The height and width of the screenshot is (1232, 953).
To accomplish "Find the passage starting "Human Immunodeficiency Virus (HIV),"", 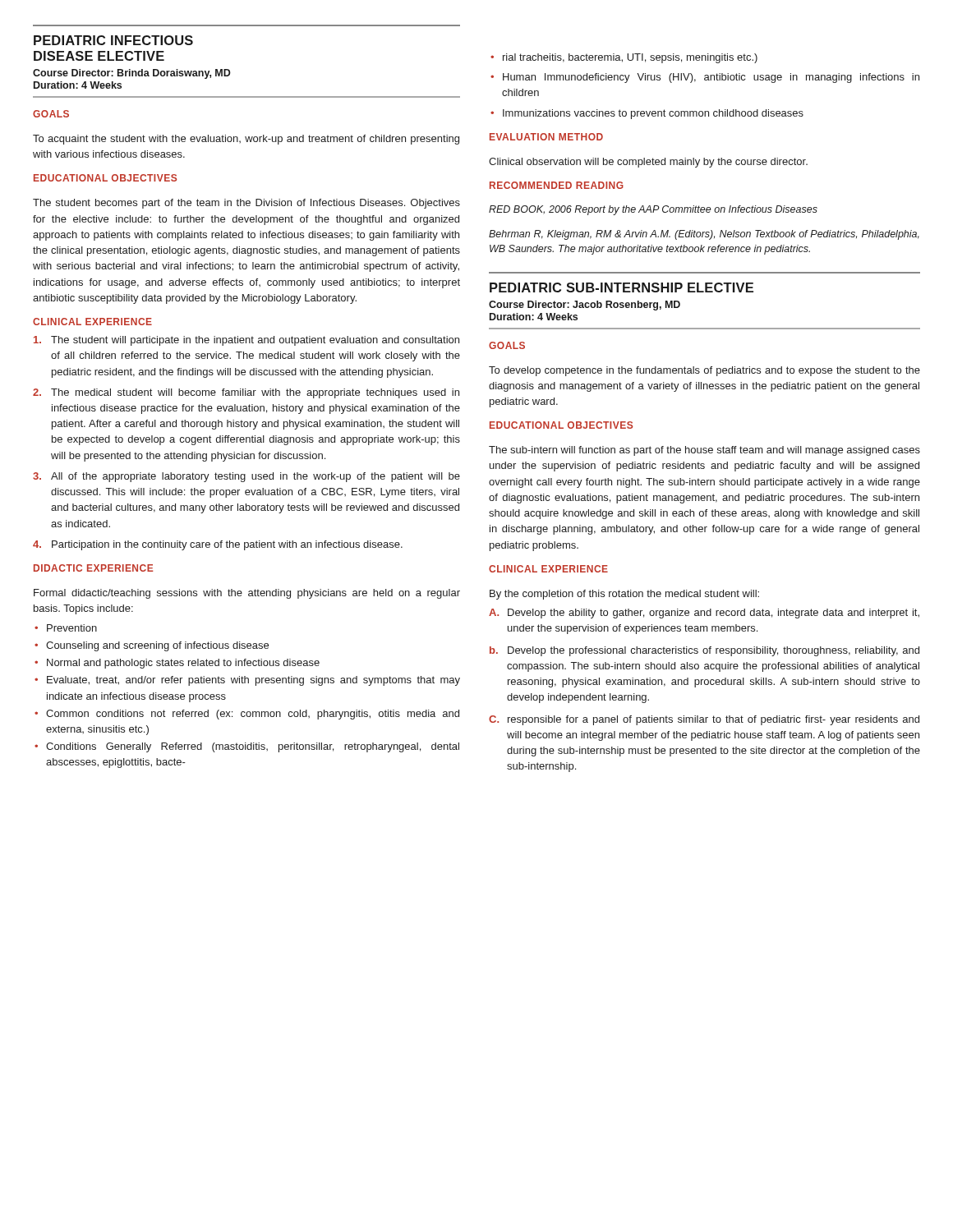I will [711, 85].
